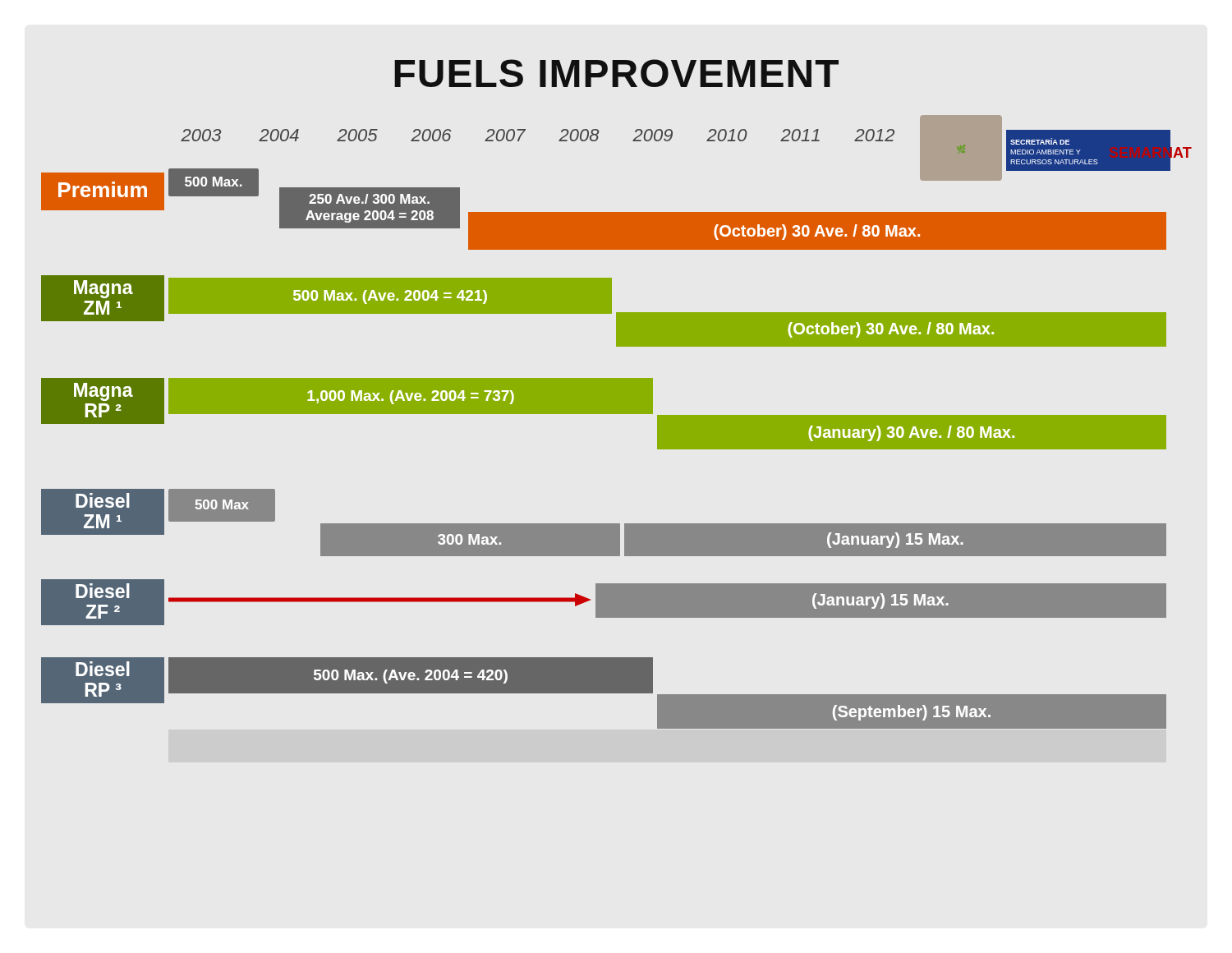The width and height of the screenshot is (1232, 953).
Task: Click on the infographic
Action: (616, 522)
